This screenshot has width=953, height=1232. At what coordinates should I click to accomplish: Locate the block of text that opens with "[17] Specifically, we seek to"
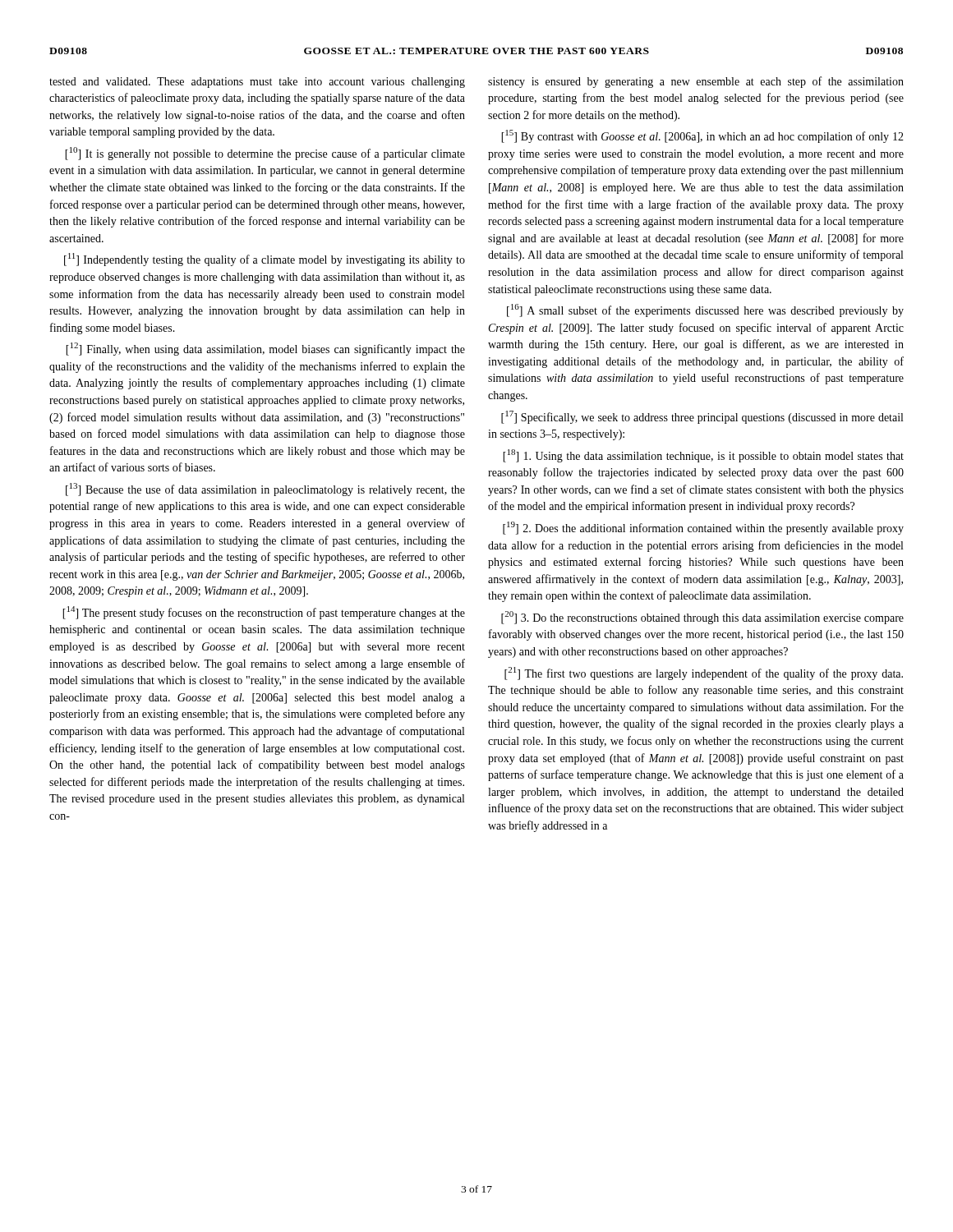(696, 425)
